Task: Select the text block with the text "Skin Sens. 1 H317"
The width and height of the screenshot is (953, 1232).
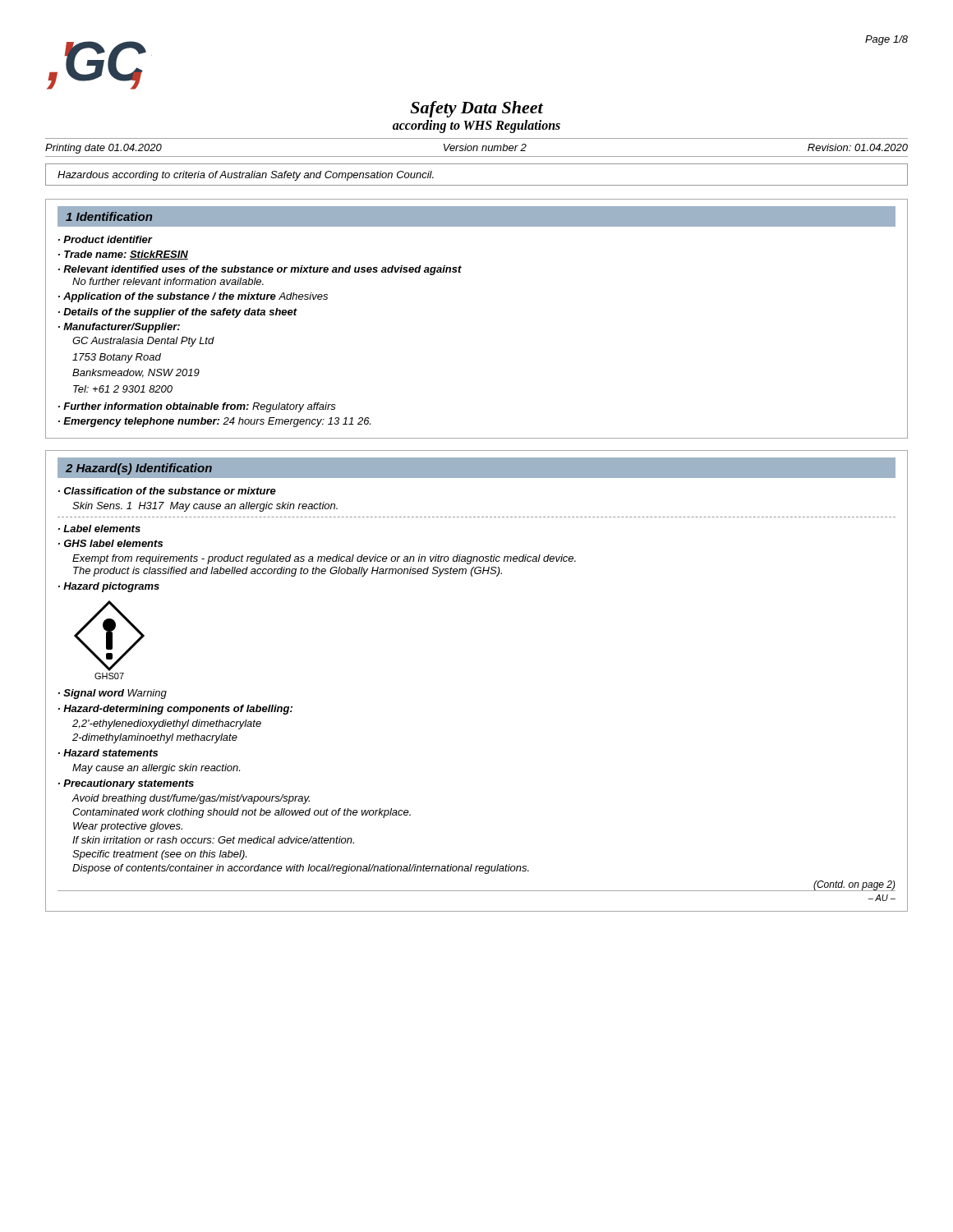Action: 206,505
